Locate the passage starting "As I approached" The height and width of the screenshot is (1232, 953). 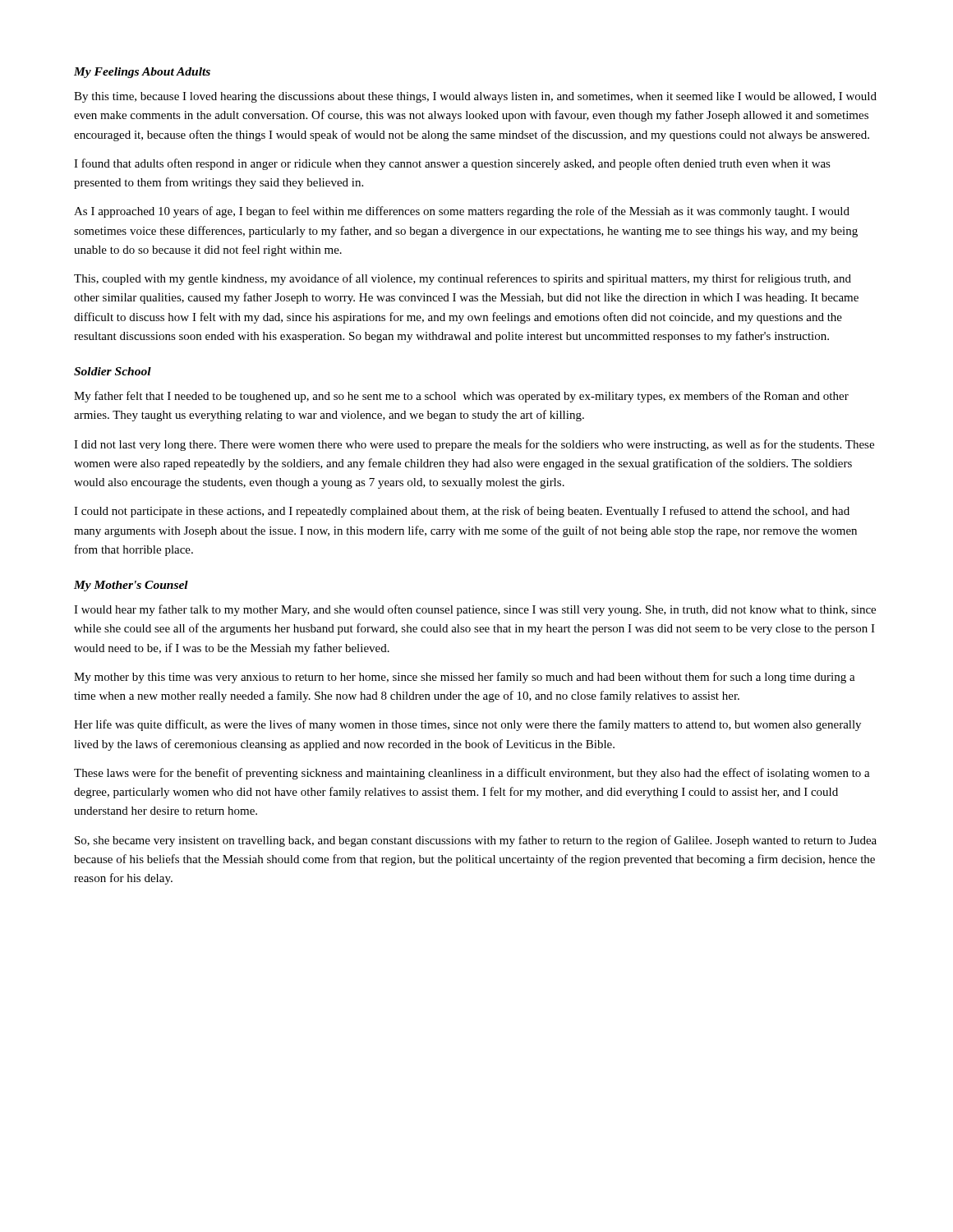466,230
